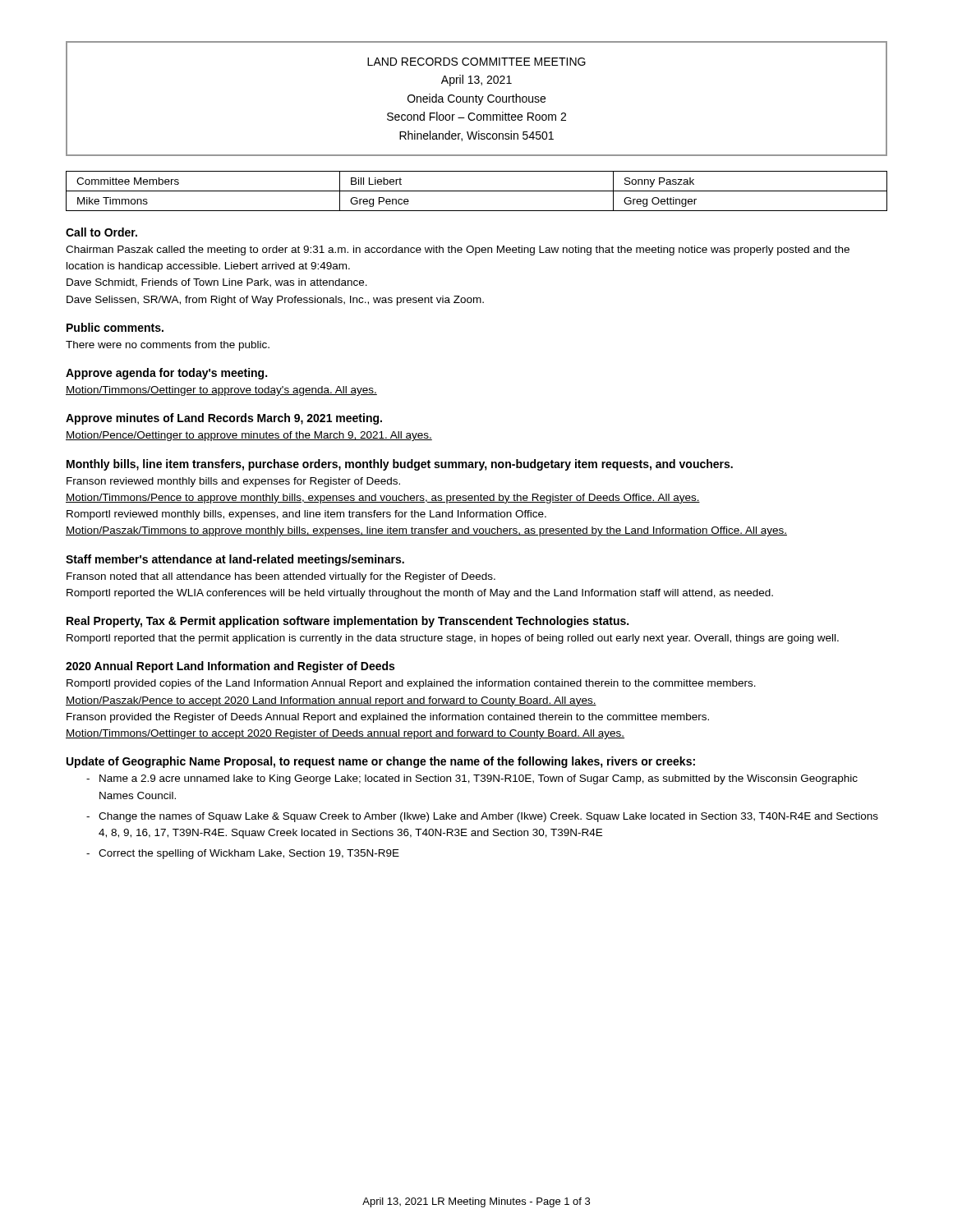Select the section header with the text "2020 Annual Report Land"
Image resolution: width=953 pixels, height=1232 pixels.
pyautogui.click(x=230, y=667)
